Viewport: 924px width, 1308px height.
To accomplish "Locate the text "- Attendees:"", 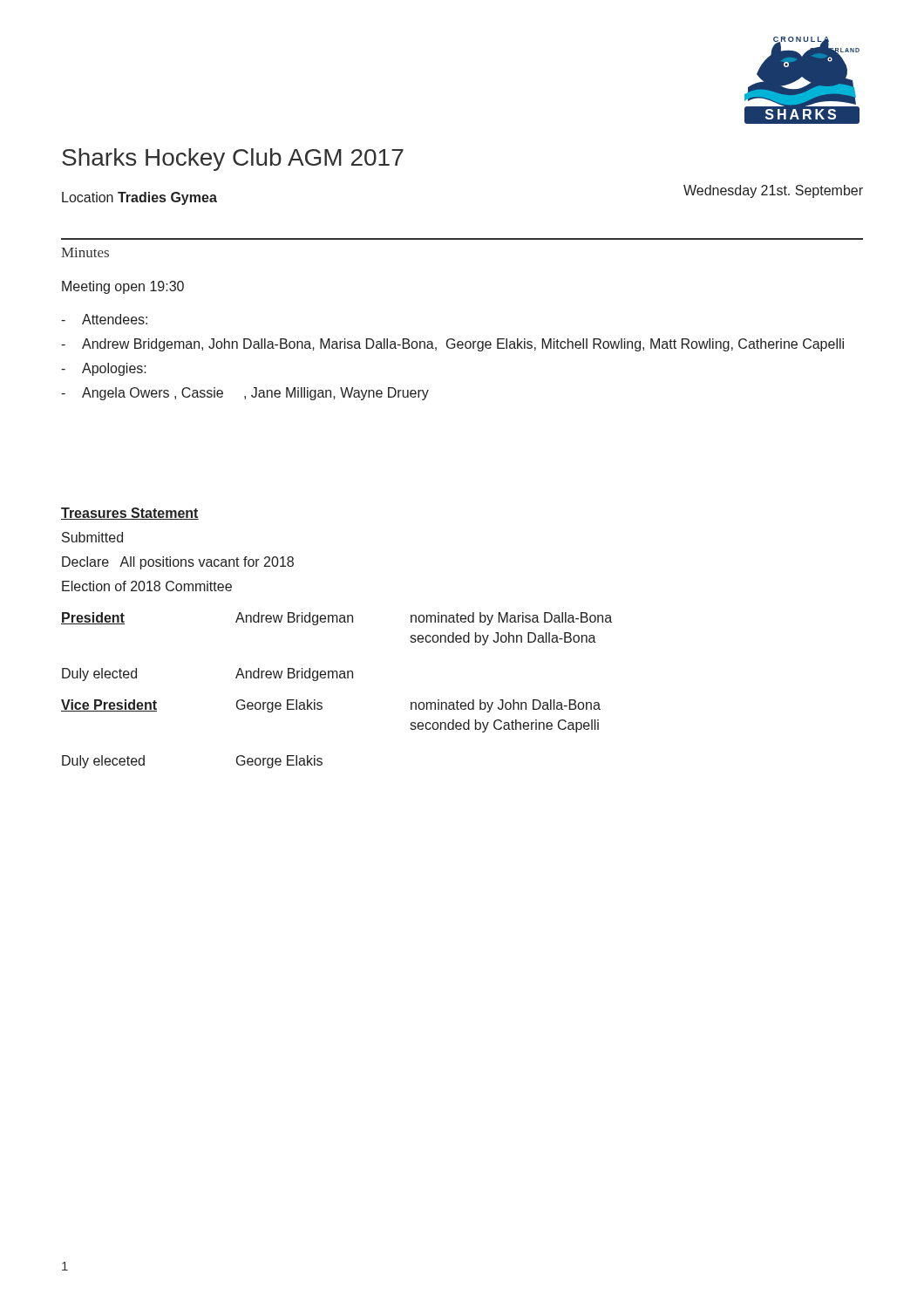I will [x=105, y=320].
